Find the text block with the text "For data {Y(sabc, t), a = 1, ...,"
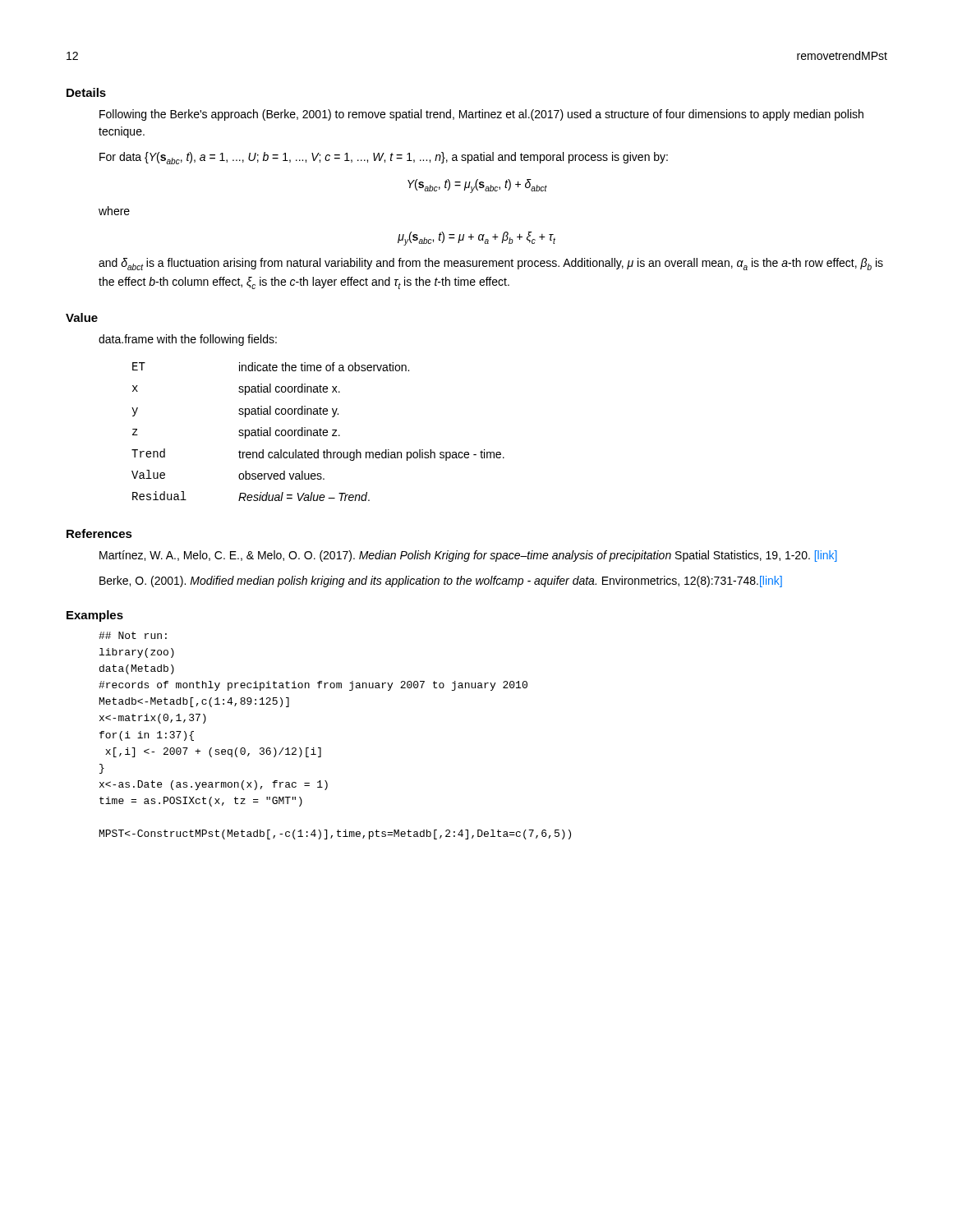 tap(384, 158)
